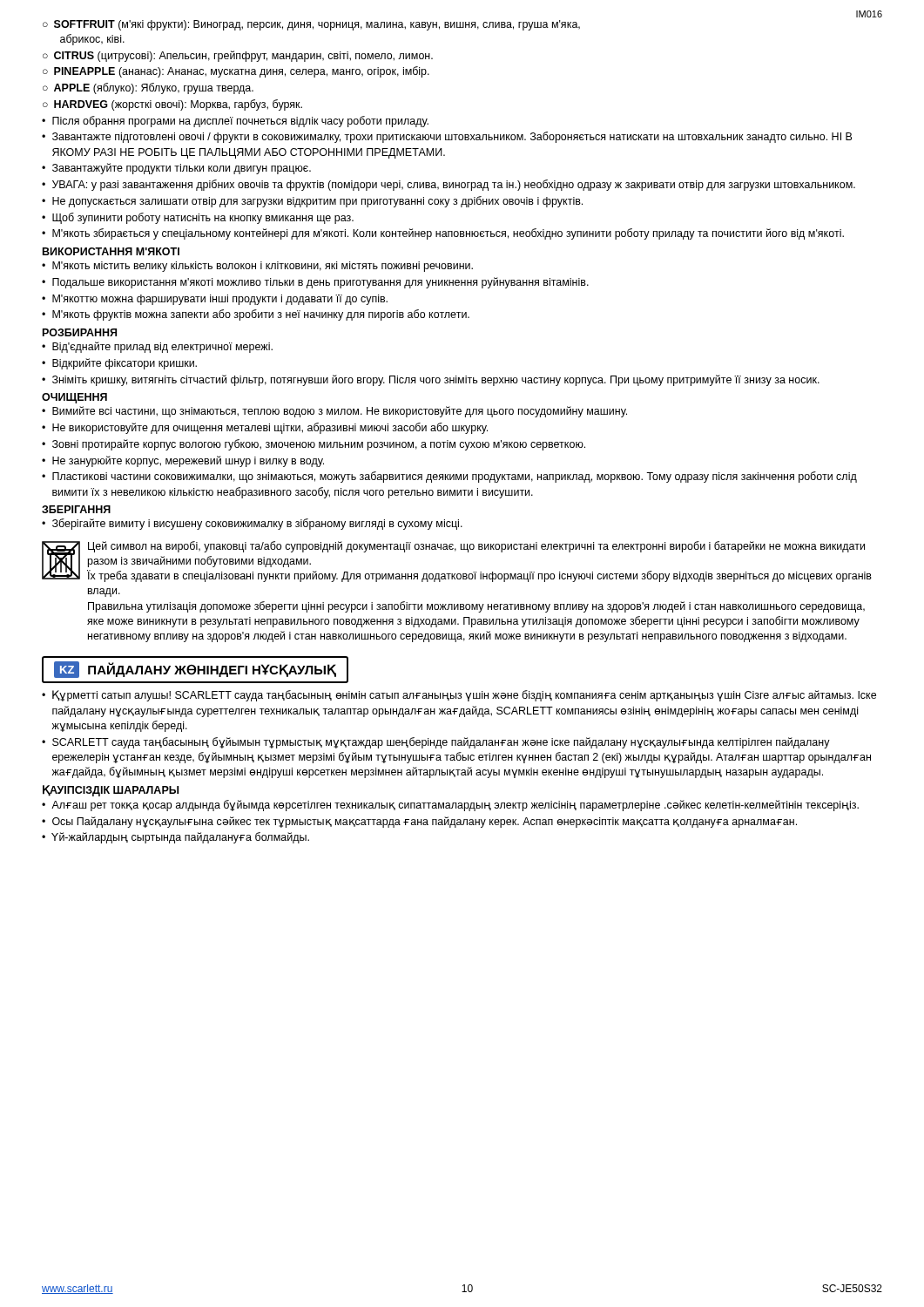Locate the list item containing "• Від'єднайте прилад"
Viewport: 924px width, 1307px height.
click(158, 347)
